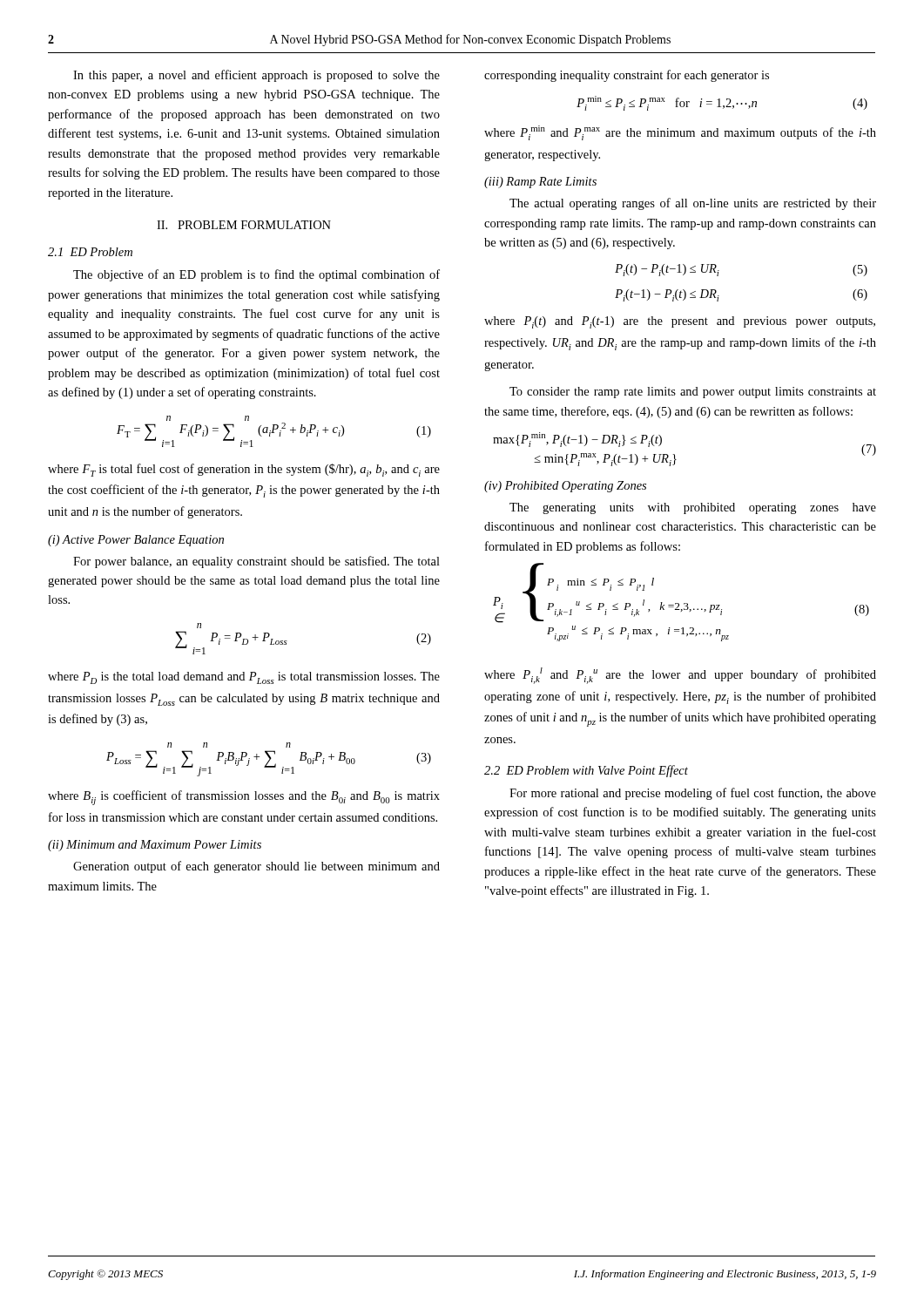924x1307 pixels.
Task: Click on the passage starting "where Pi(t) and Pi(t-1) are"
Action: pos(680,343)
